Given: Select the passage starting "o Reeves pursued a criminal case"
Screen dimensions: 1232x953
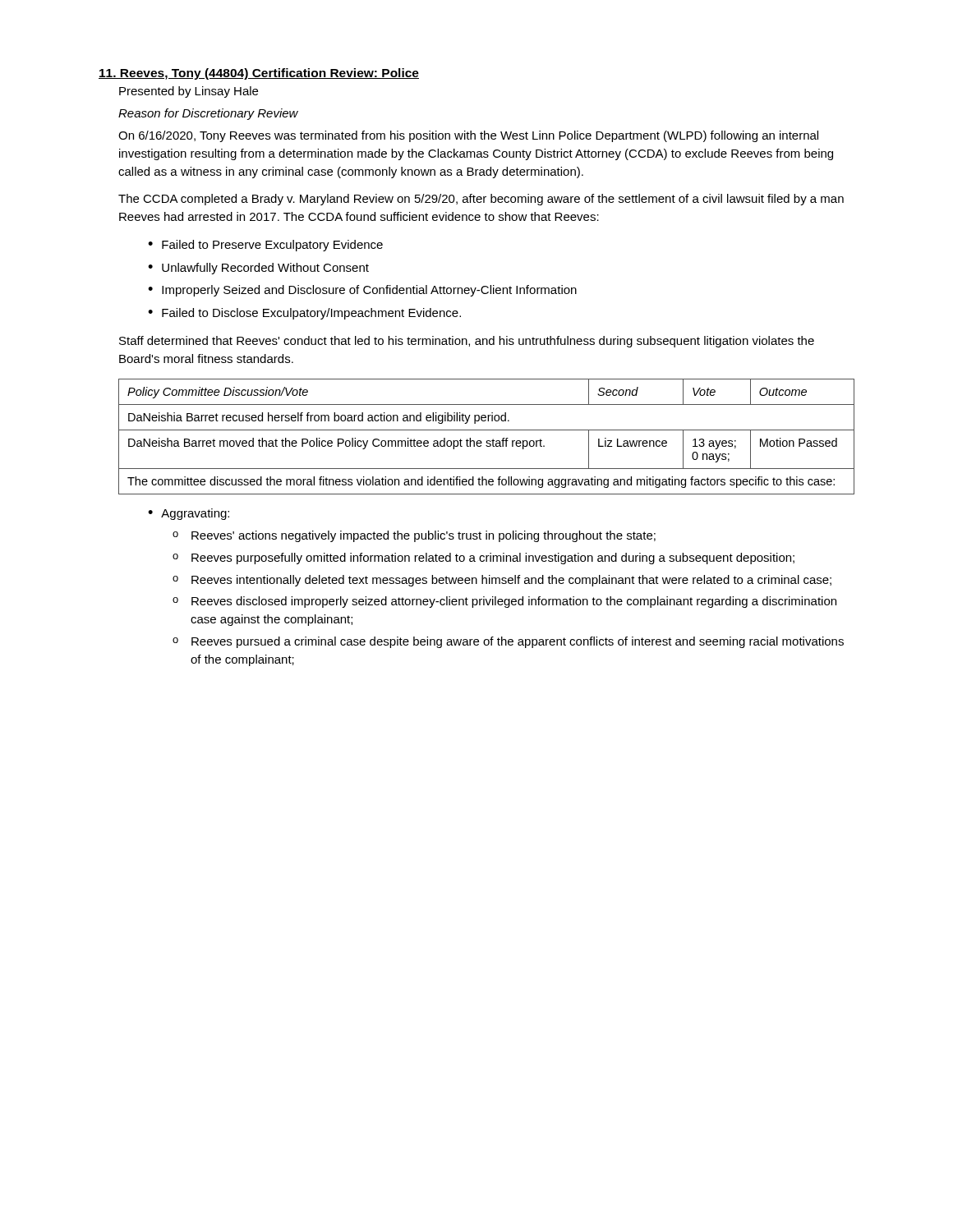Looking at the screenshot, I should 513,650.
